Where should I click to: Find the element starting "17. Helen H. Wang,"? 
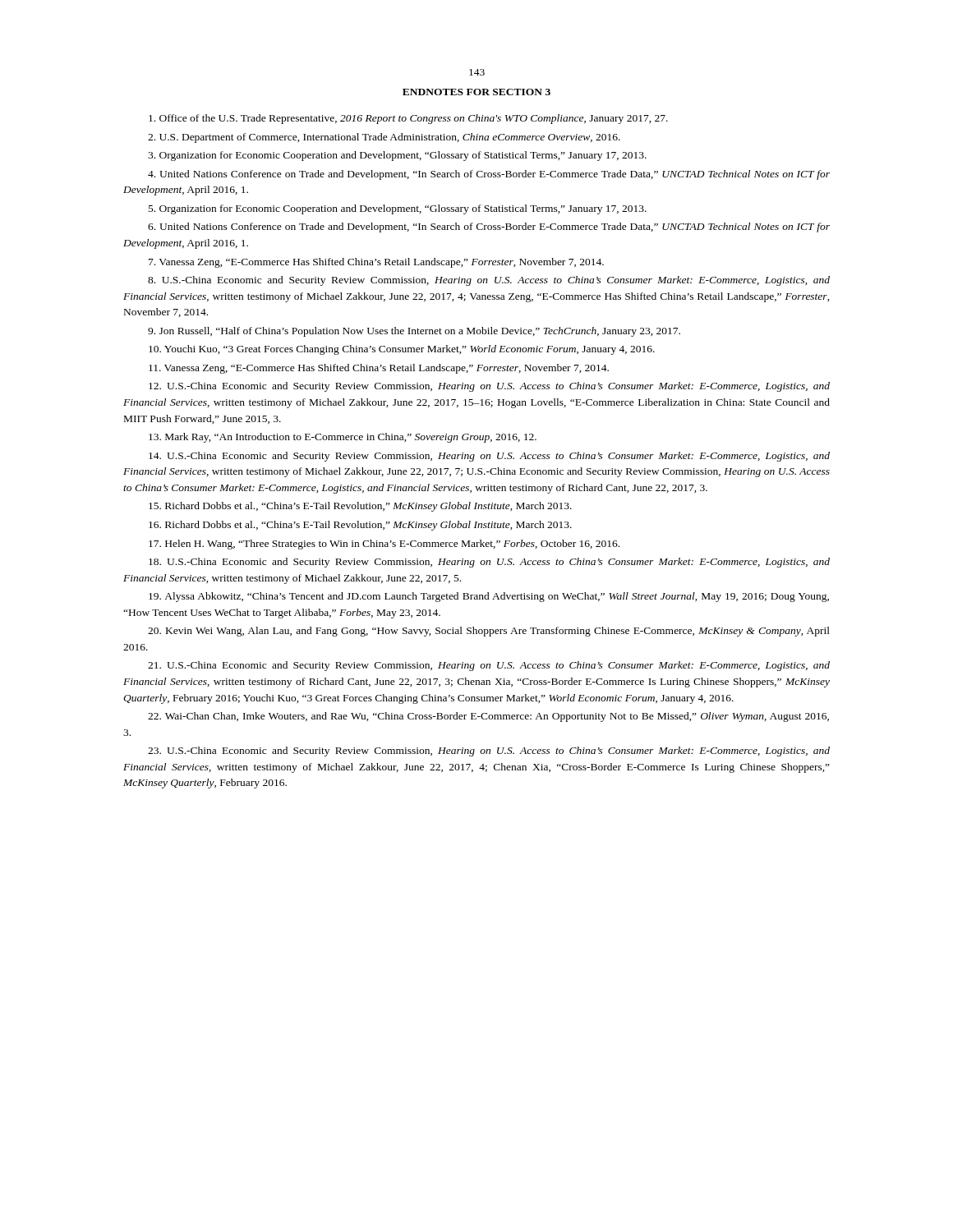click(384, 543)
